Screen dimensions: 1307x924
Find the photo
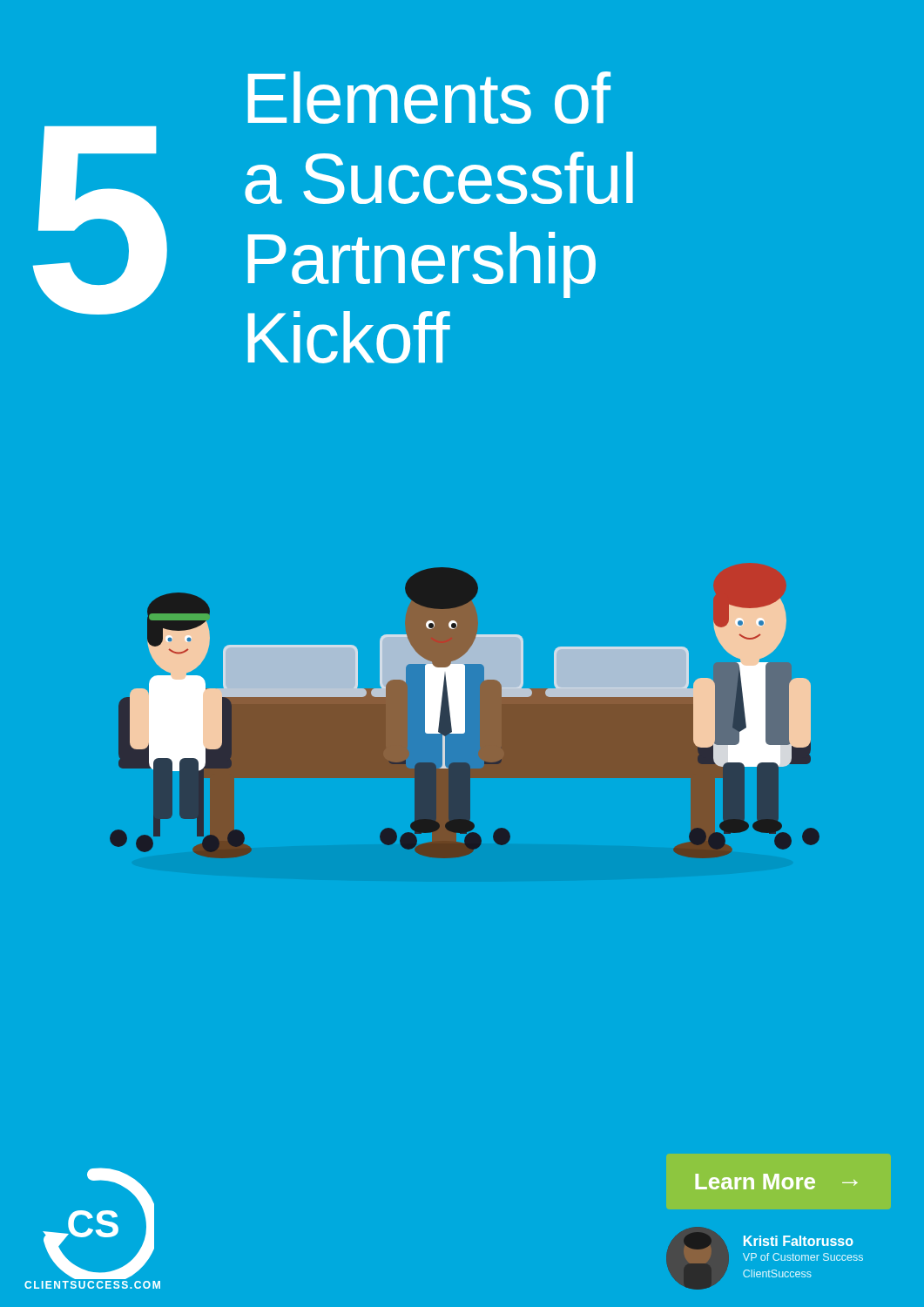pyautogui.click(x=697, y=1258)
